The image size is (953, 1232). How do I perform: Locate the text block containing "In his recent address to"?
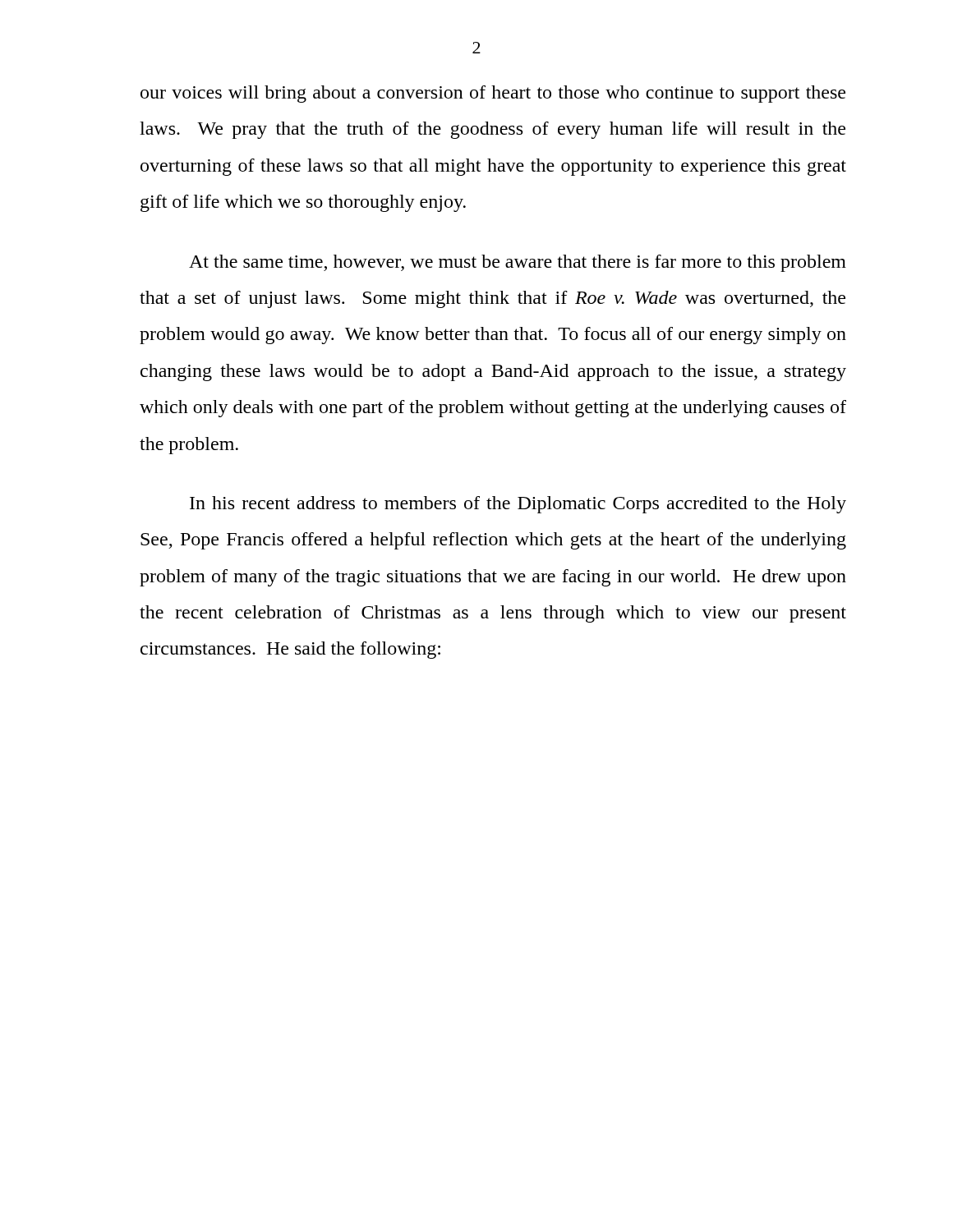[x=493, y=576]
